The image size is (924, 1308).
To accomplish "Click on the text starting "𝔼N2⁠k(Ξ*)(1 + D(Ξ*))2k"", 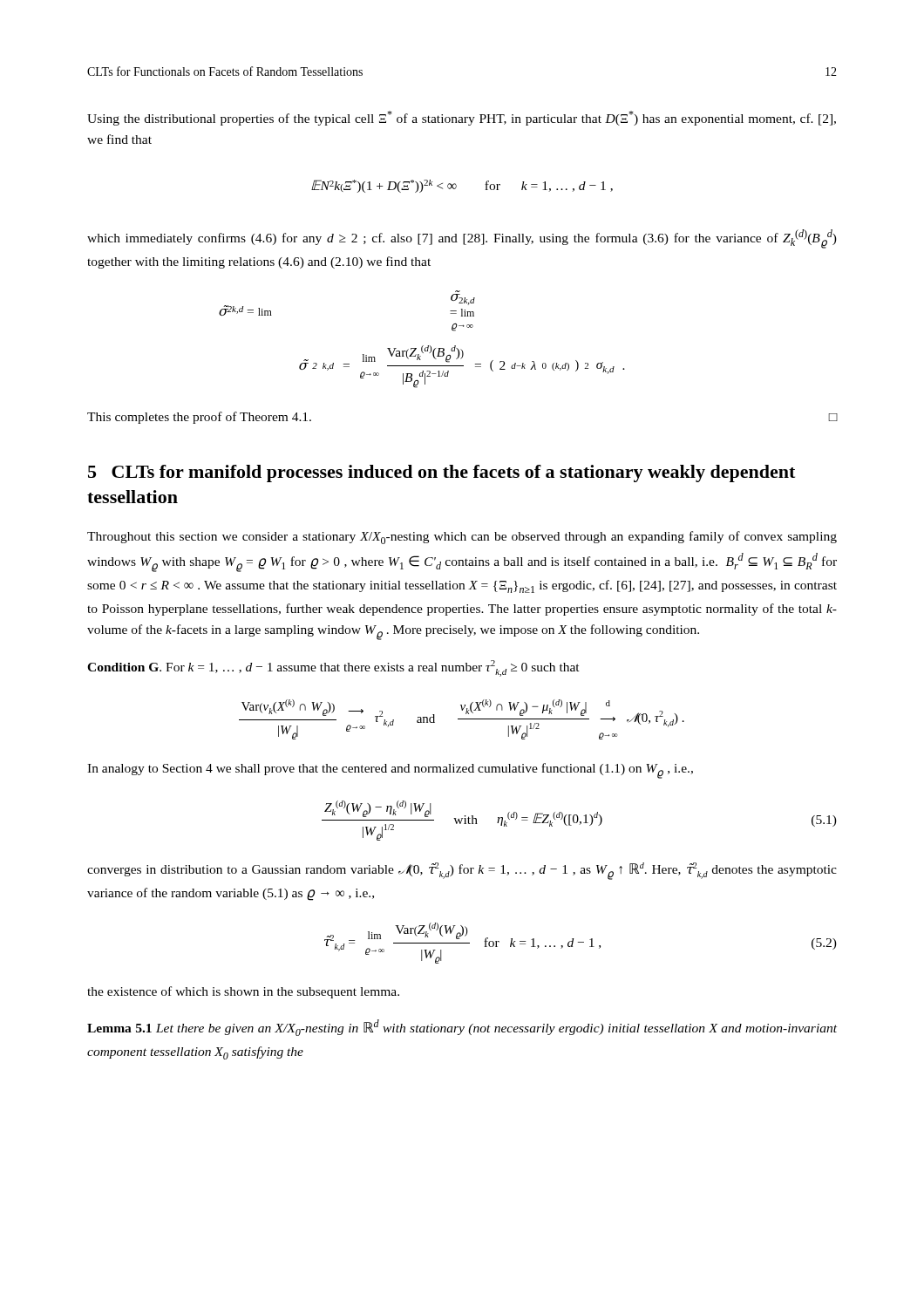I will point(462,185).
